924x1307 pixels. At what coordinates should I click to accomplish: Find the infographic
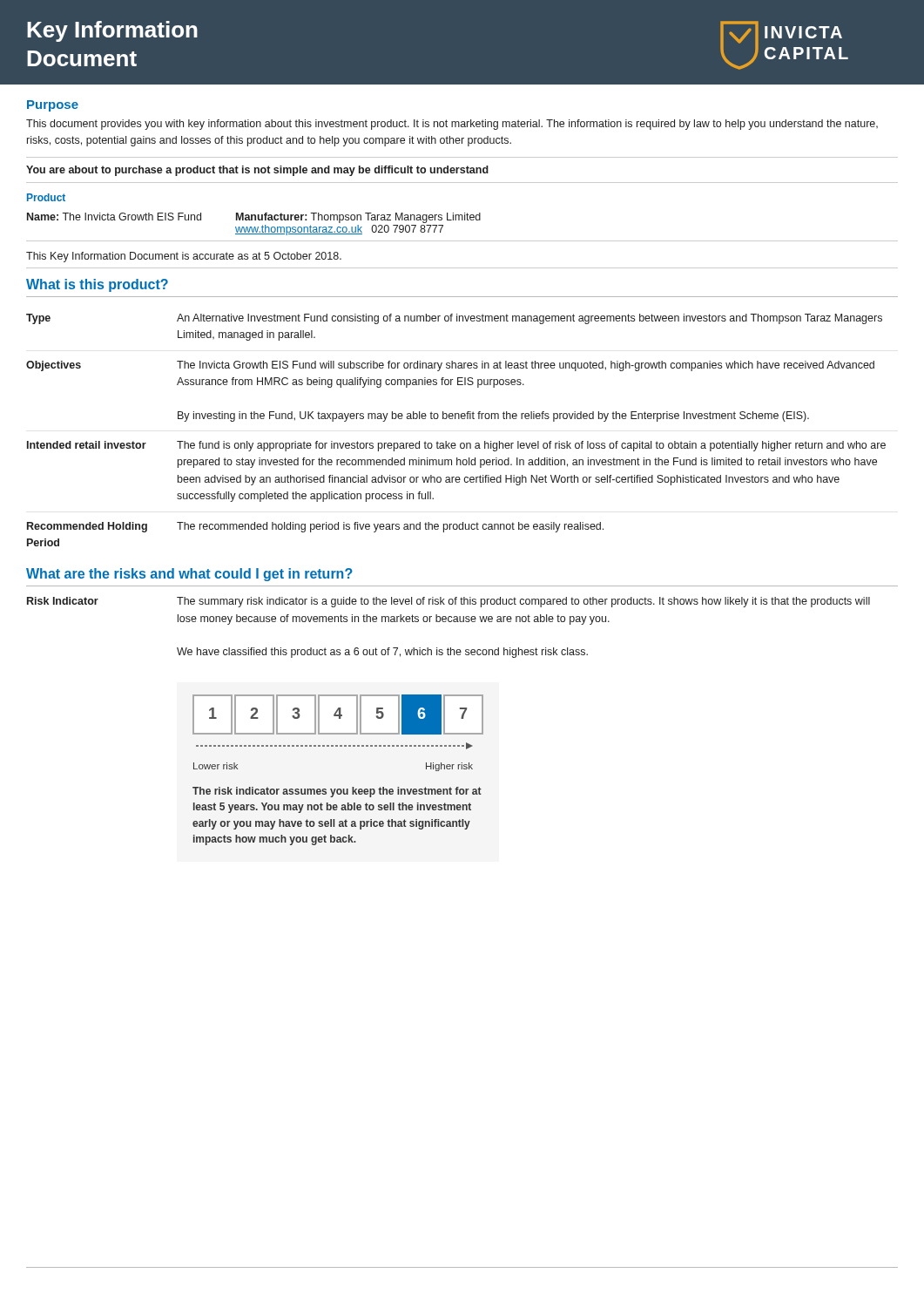(533, 769)
